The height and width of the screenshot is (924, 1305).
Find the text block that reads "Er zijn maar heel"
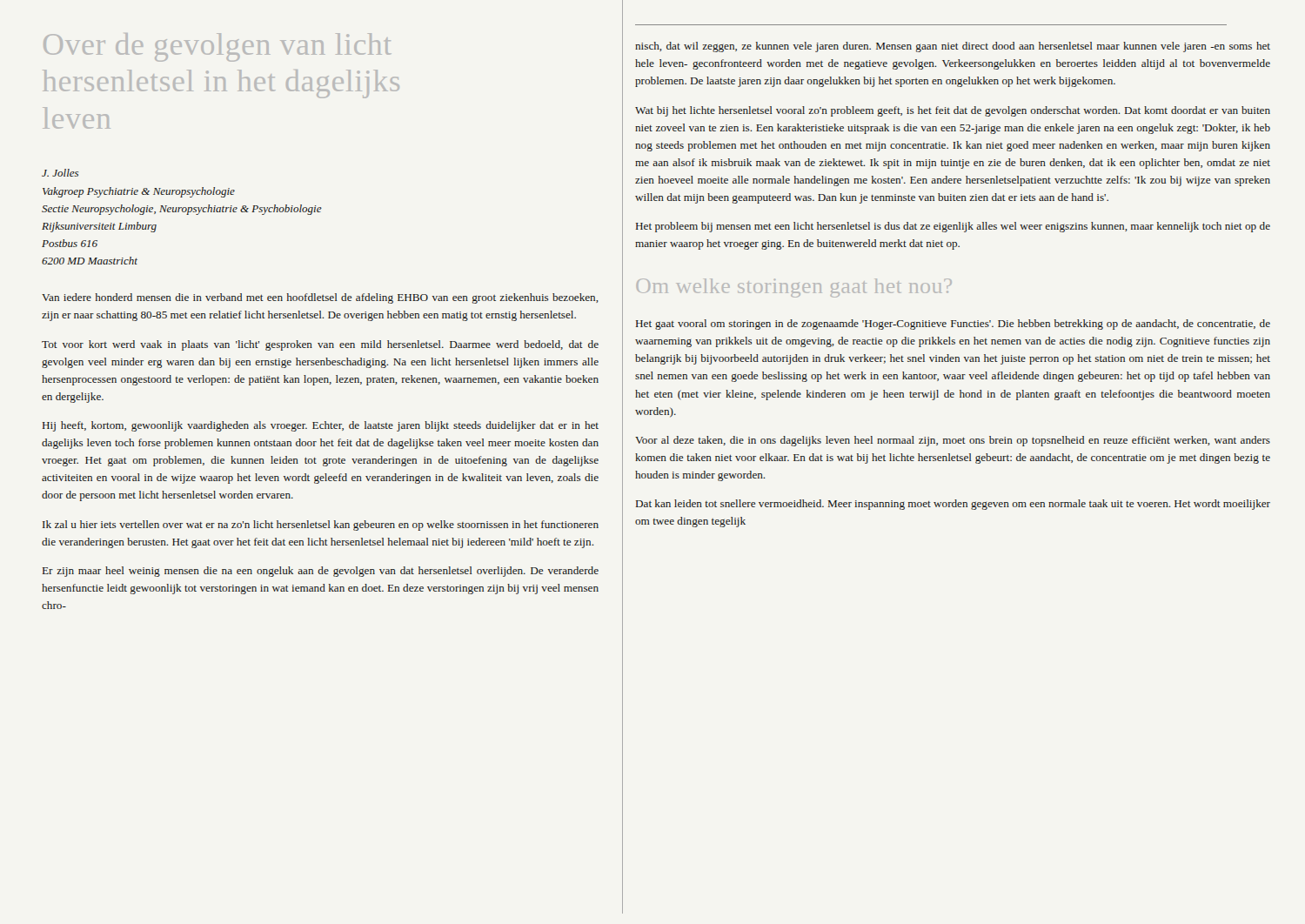click(x=320, y=588)
